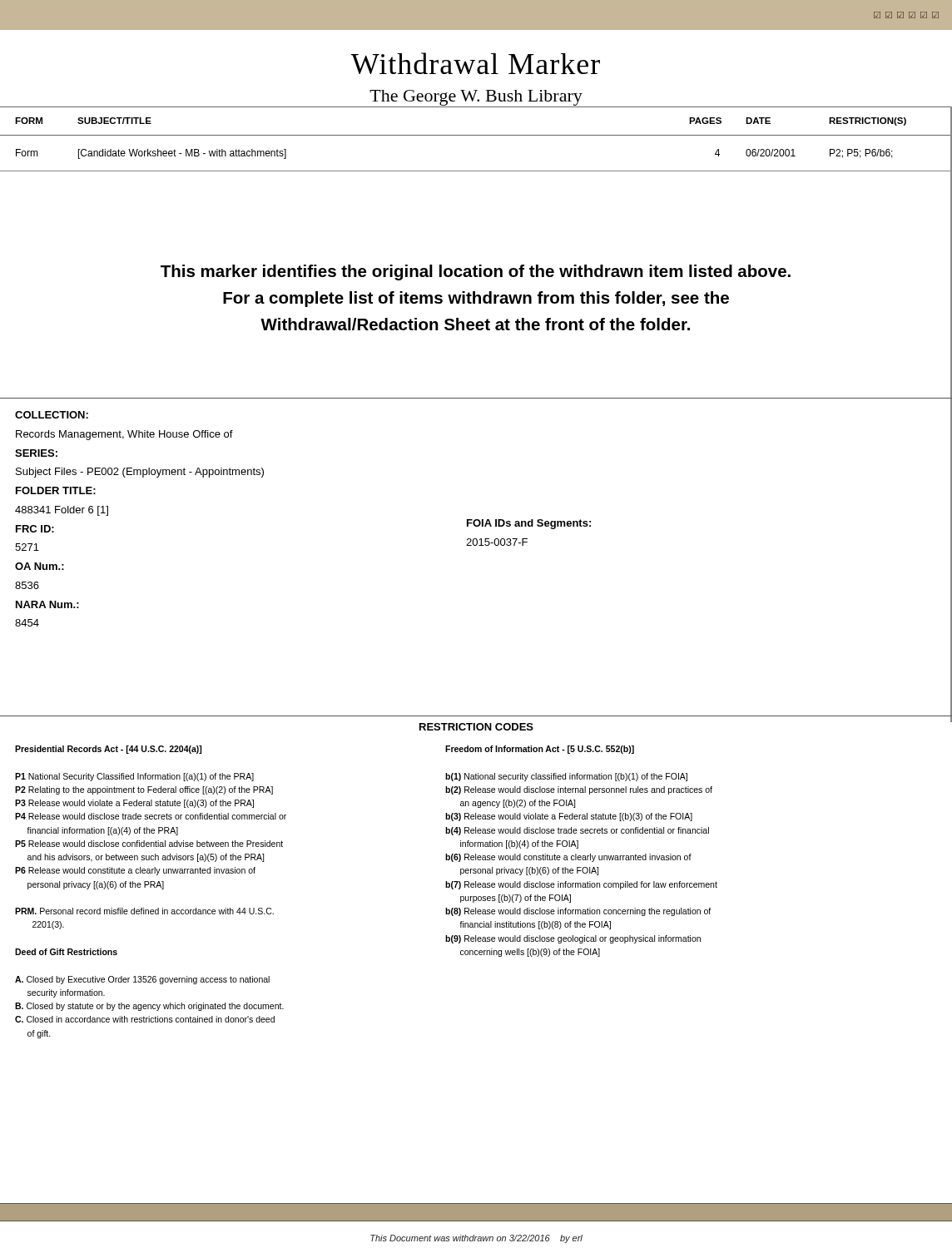952x1248 pixels.
Task: Where is the passage that starts "This marker identifies the"?
Action: [x=476, y=297]
